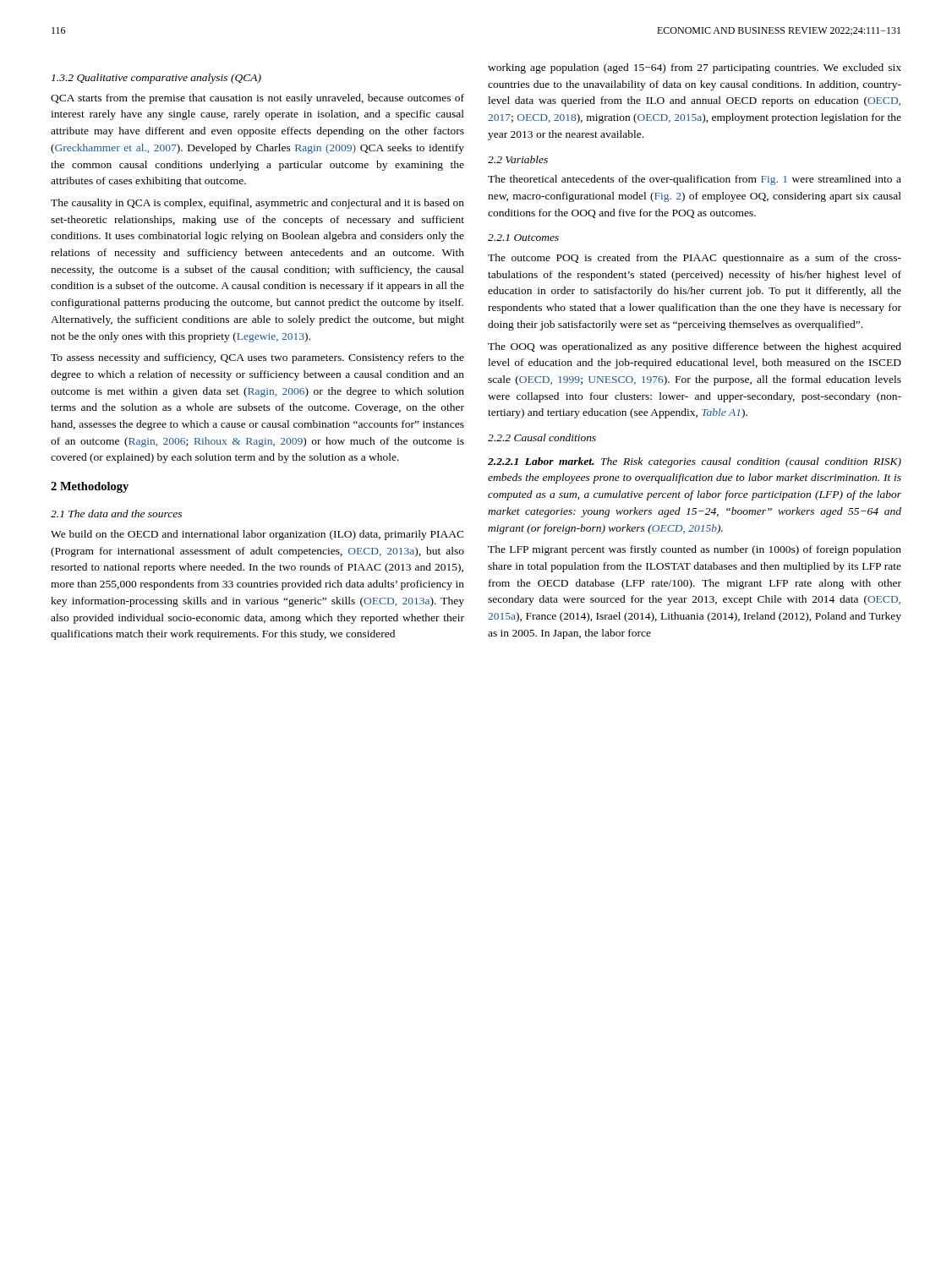Select the section header containing "2.2.2 Causal conditions"
Screen dimensions: 1268x952
point(542,437)
